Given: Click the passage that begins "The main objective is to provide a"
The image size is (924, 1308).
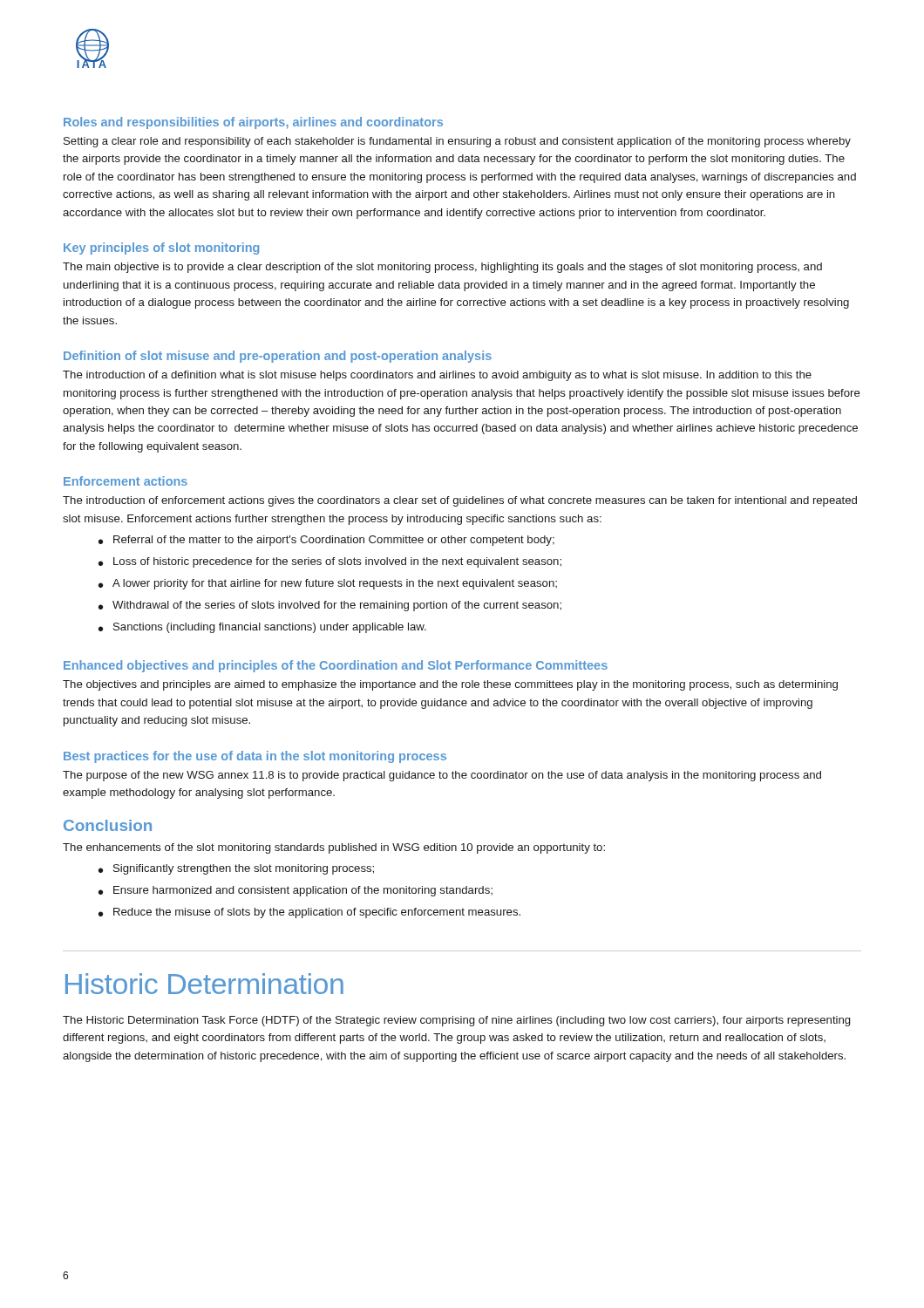Looking at the screenshot, I should (x=456, y=293).
